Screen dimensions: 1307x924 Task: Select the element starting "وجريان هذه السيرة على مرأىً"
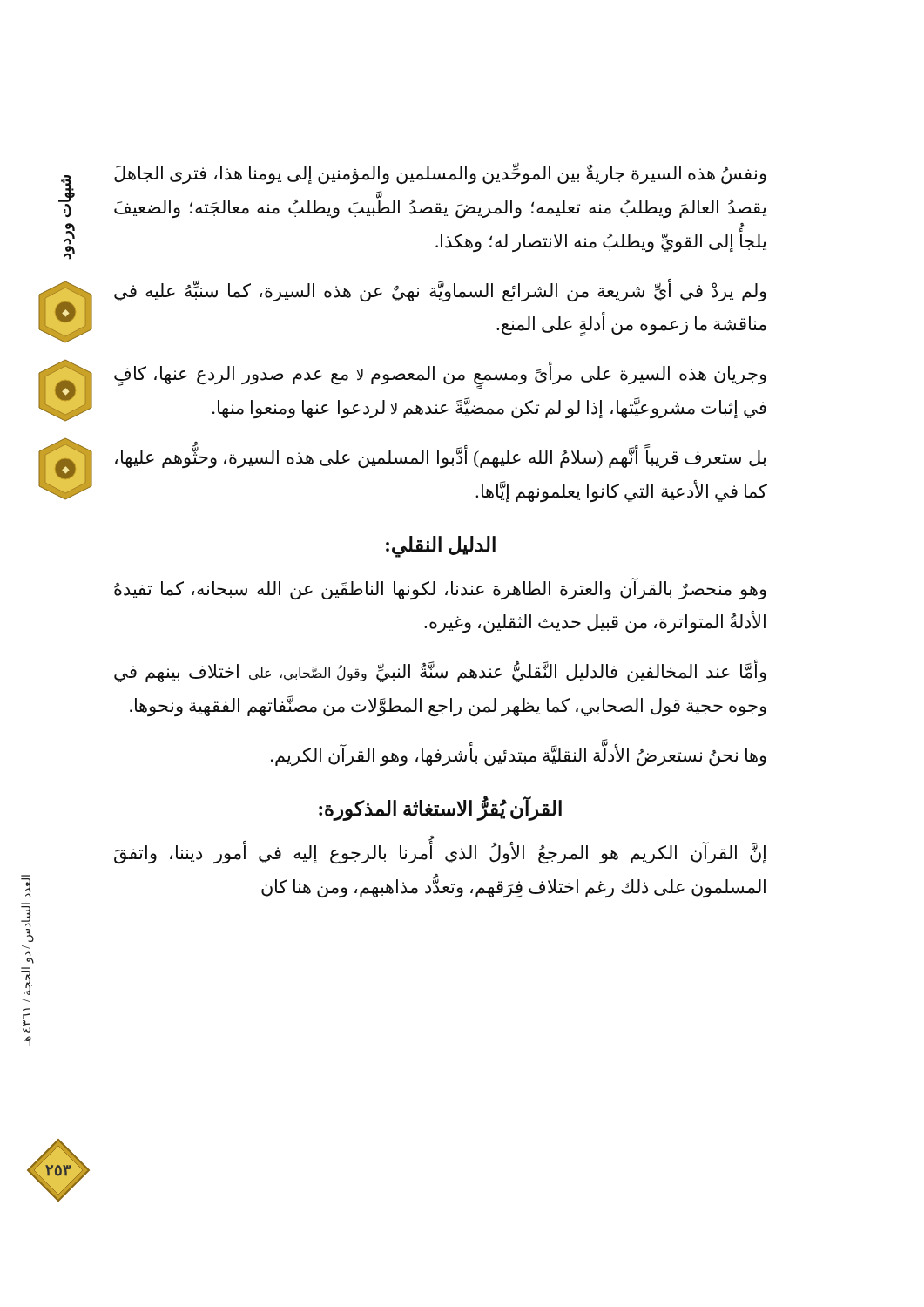tap(440, 391)
